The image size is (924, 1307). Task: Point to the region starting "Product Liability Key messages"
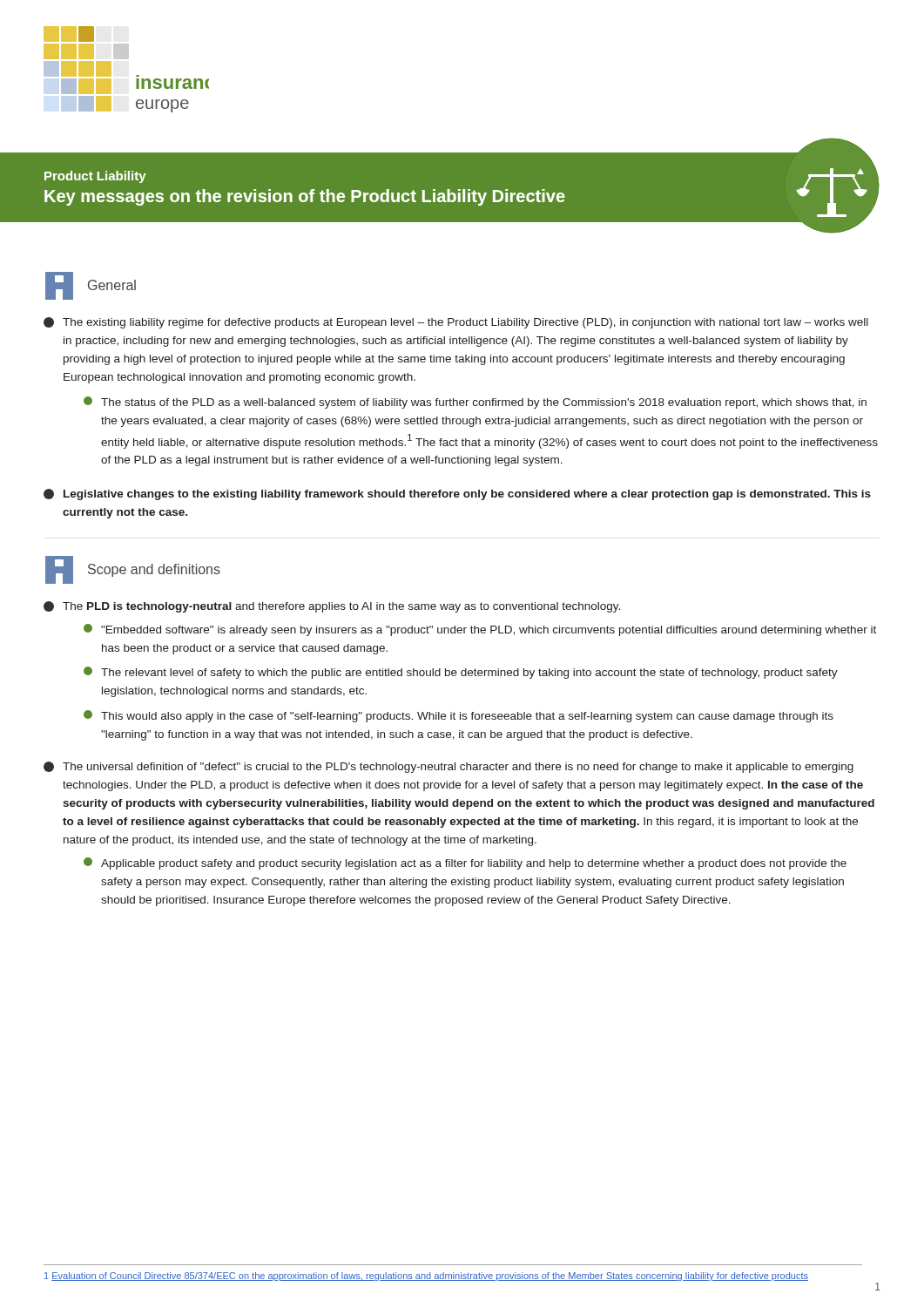(396, 187)
